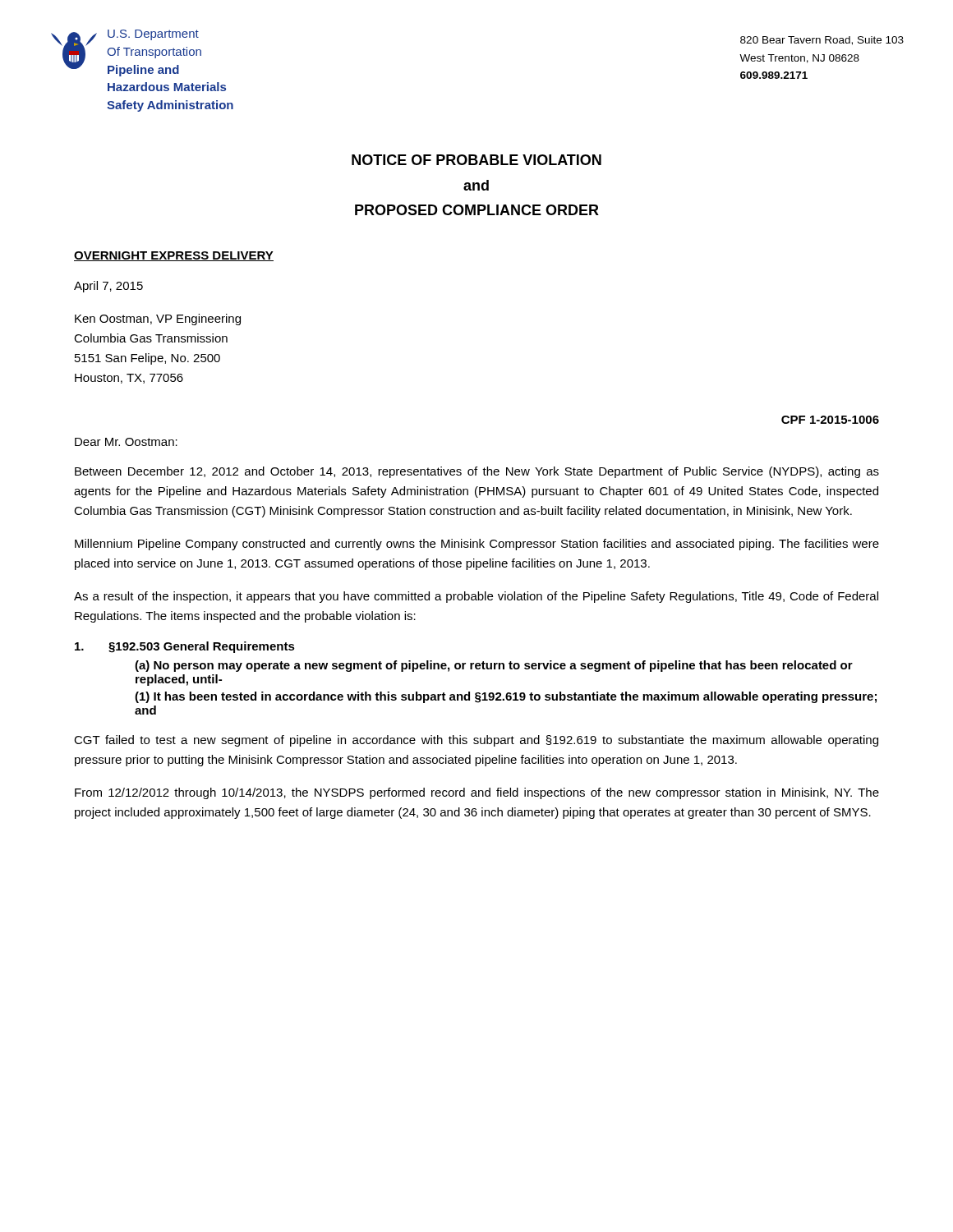
Task: Navigate to the text block starting "Between December 12, 2012 and October 14, 2013,"
Action: tap(476, 491)
